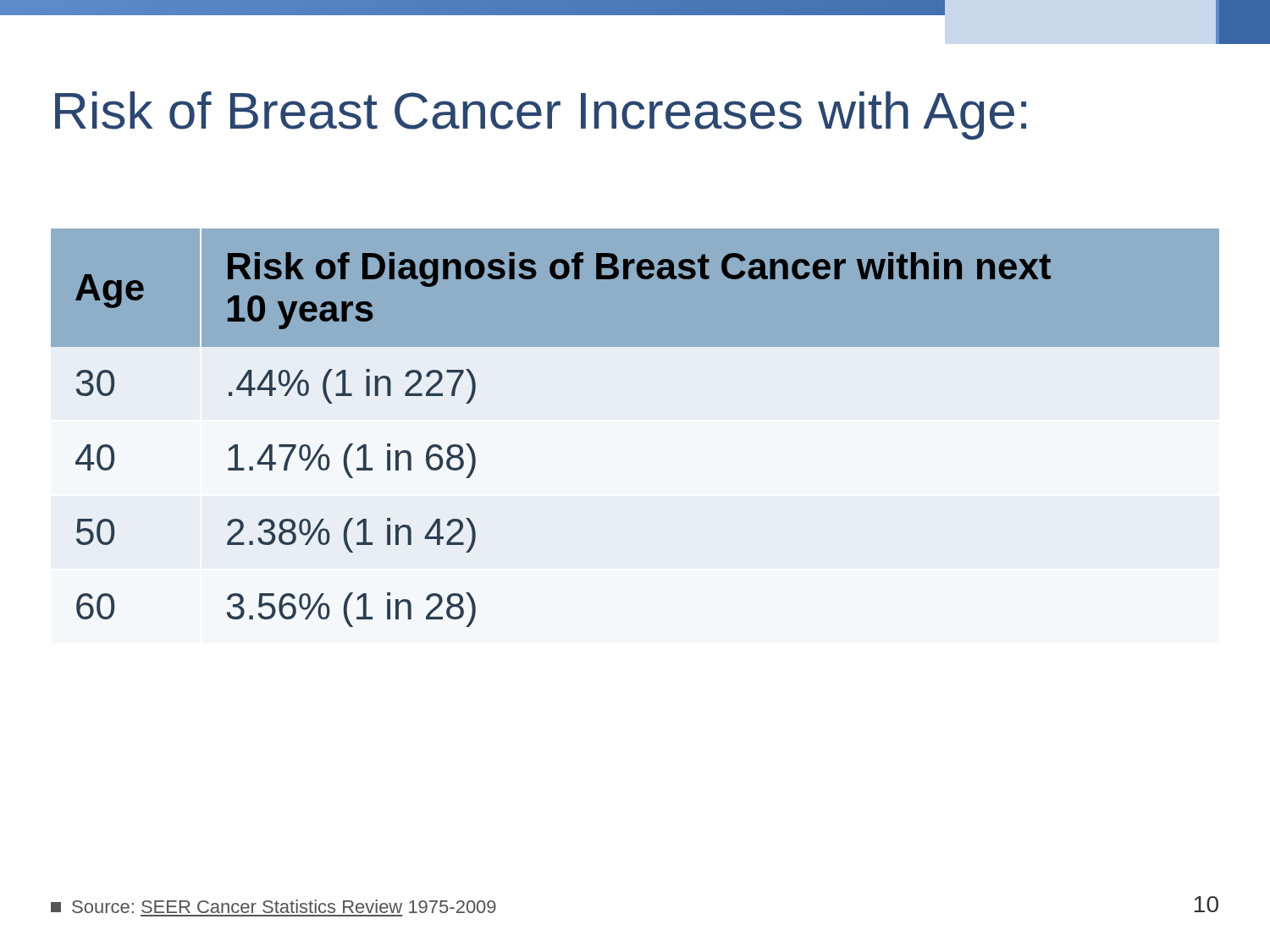
Task: Locate the text "Risk of Breast Cancer Increases with Age:"
Action: click(x=541, y=110)
